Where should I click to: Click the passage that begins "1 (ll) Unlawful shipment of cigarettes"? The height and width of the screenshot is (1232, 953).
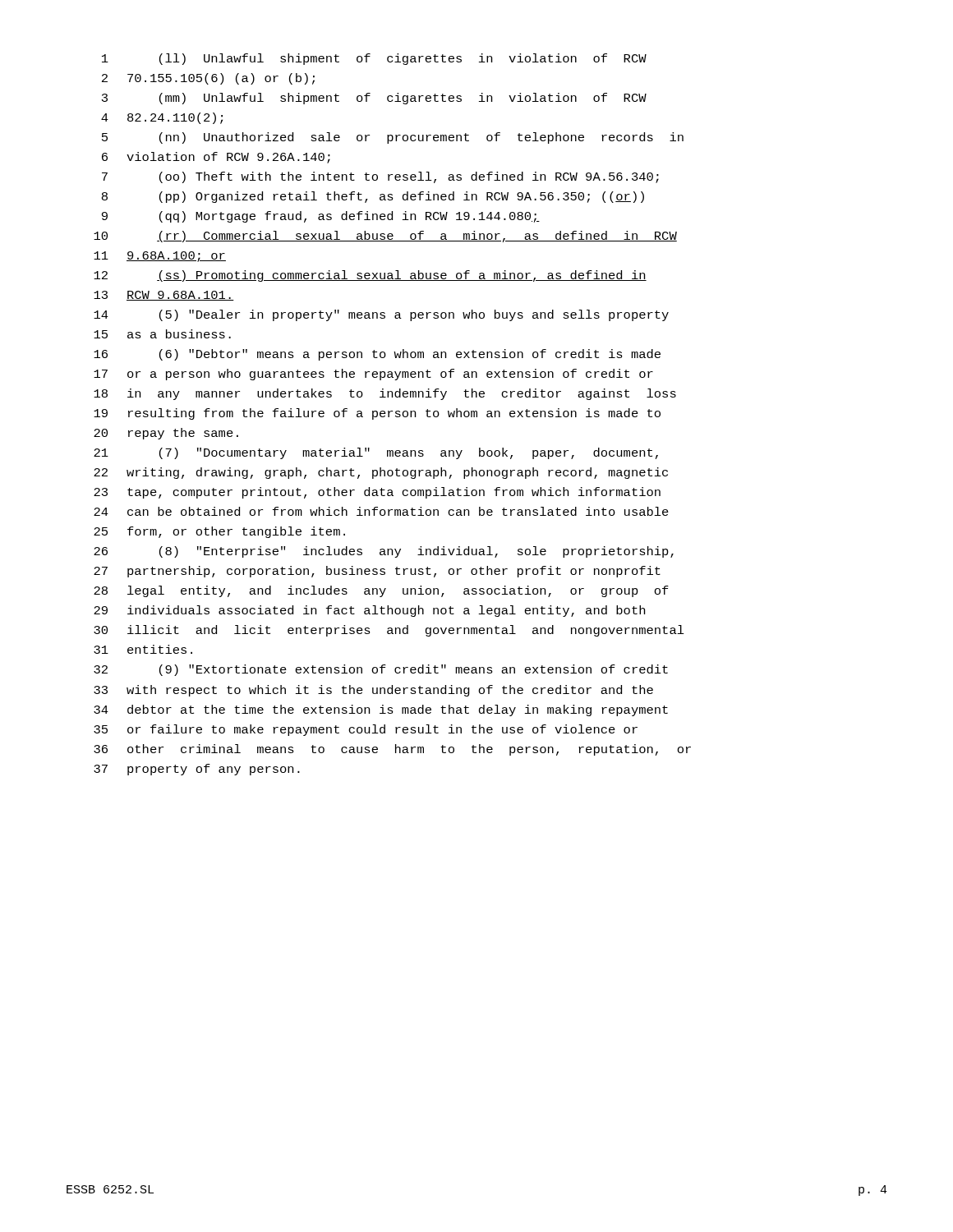476,59
